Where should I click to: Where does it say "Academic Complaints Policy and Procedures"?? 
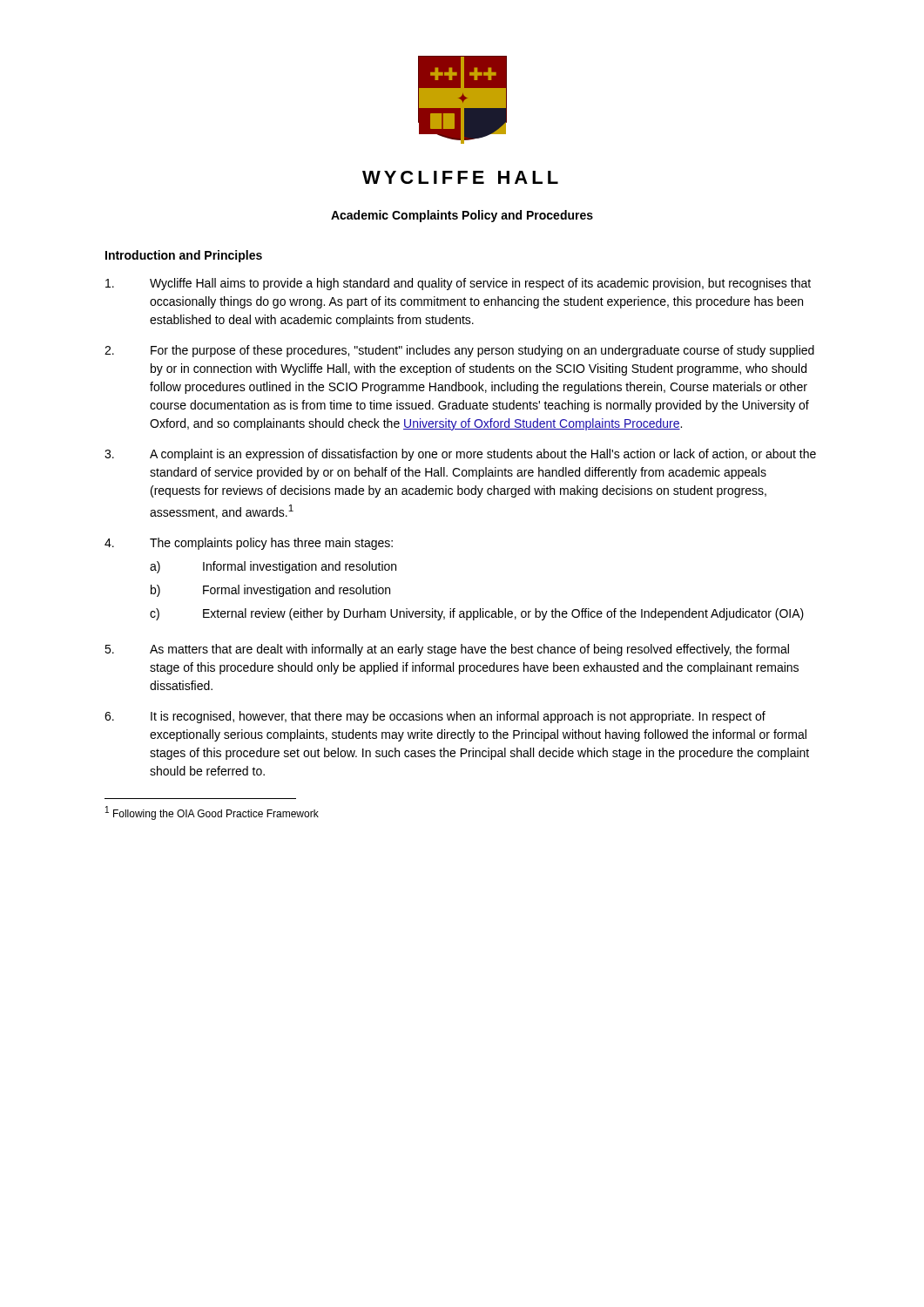[x=462, y=215]
